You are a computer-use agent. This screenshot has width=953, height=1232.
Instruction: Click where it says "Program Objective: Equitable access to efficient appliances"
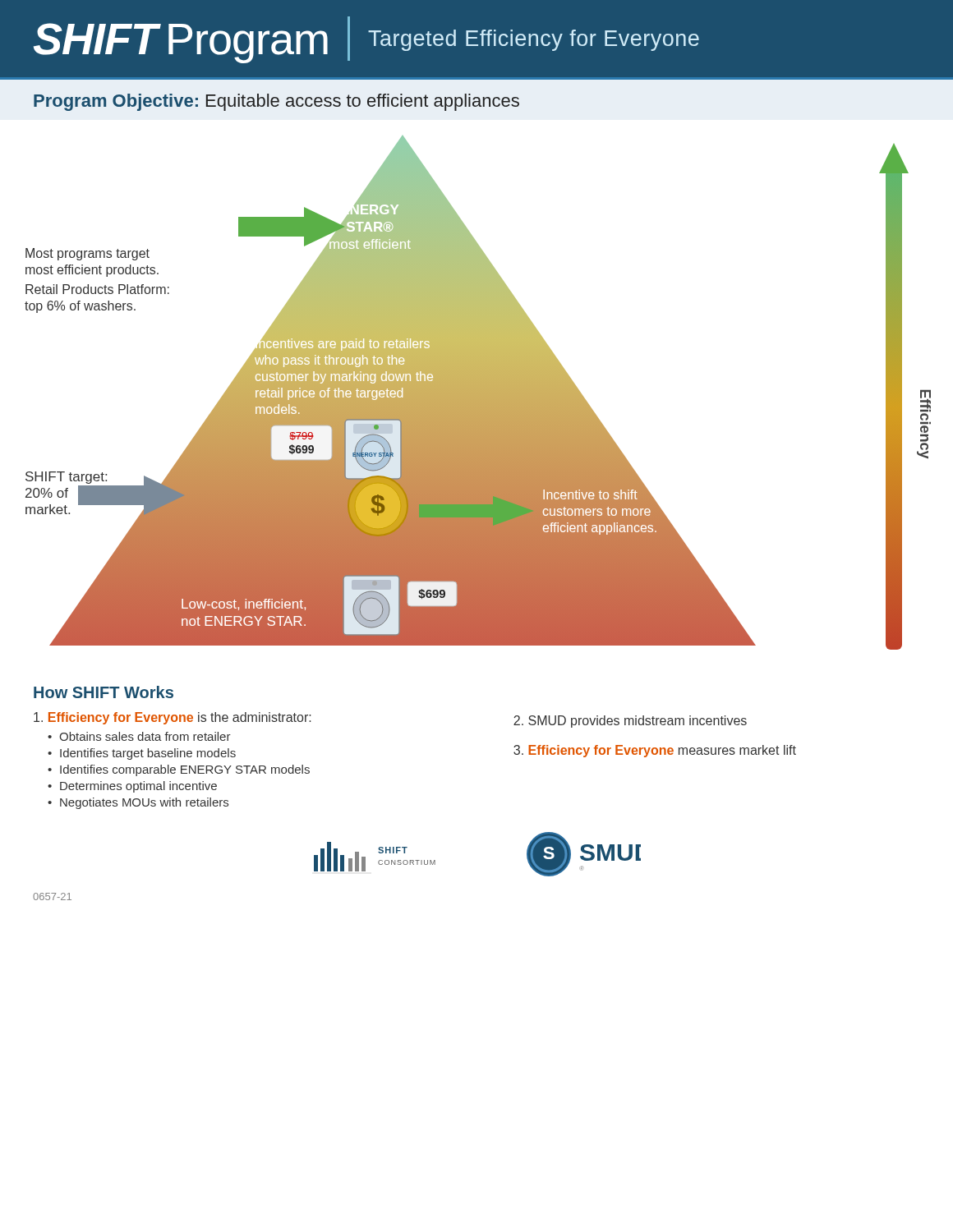point(276,101)
